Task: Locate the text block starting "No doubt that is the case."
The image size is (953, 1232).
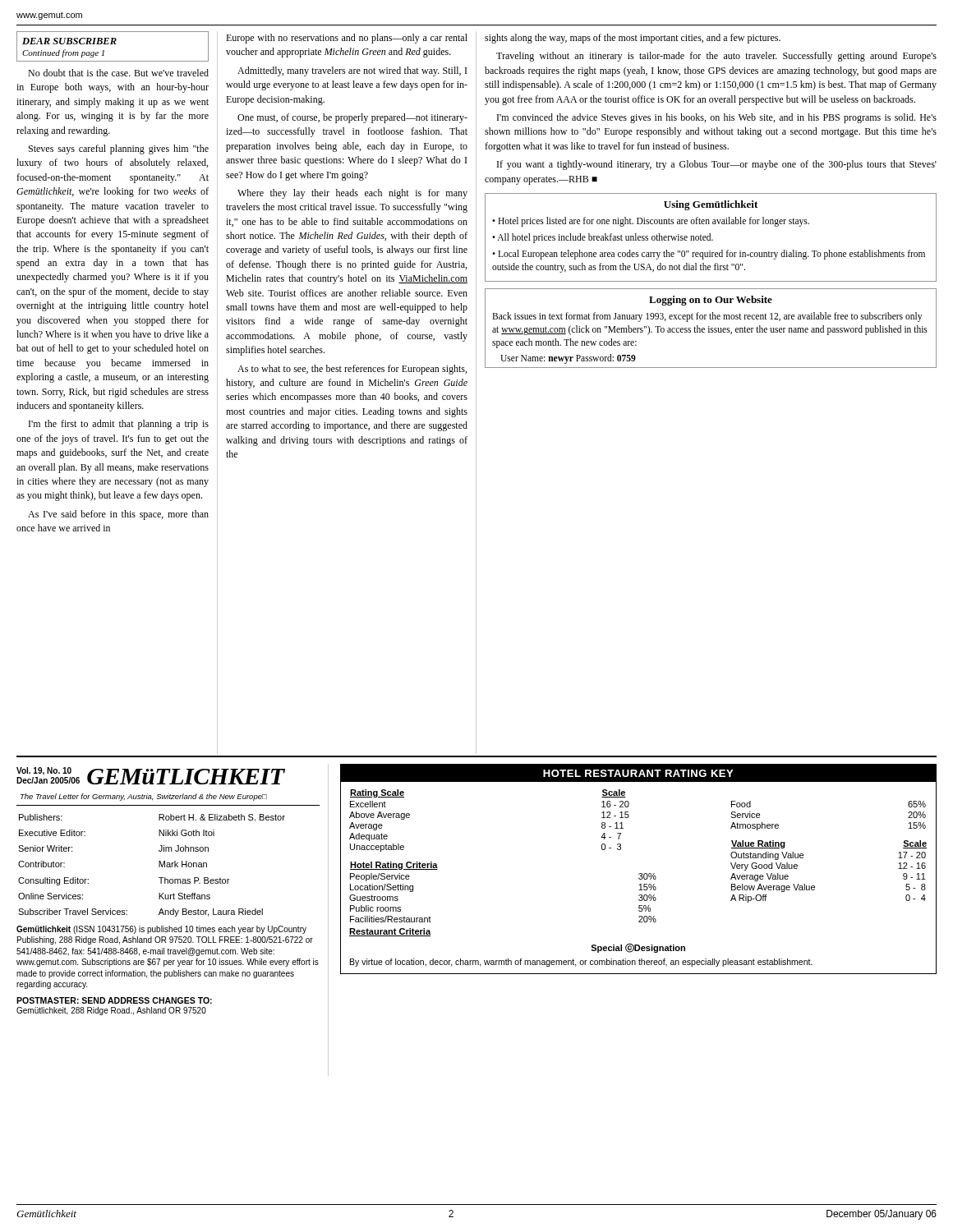Action: (x=113, y=301)
